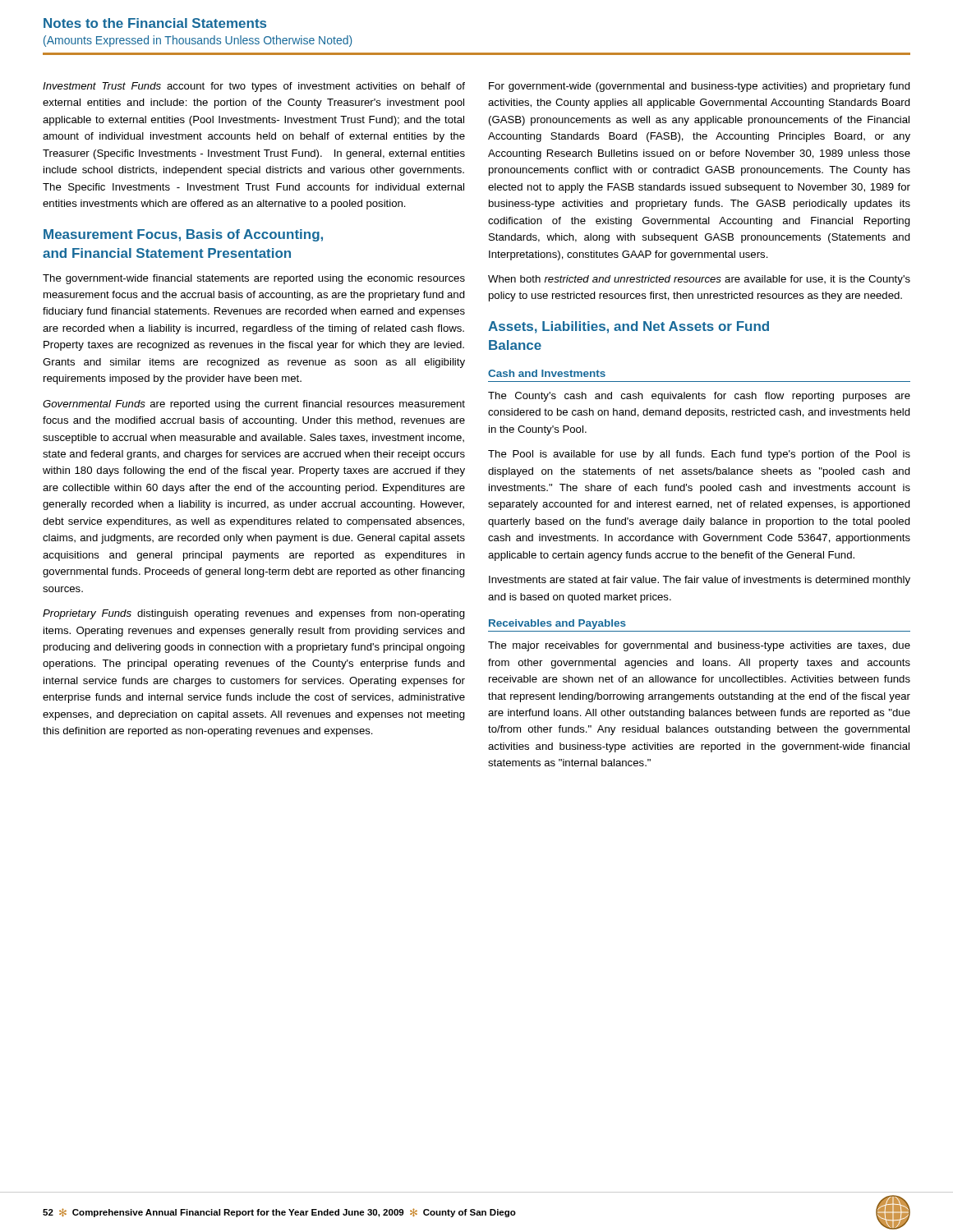Locate the text block that says "The County's cash and cash equivalents for cash"

point(699,412)
